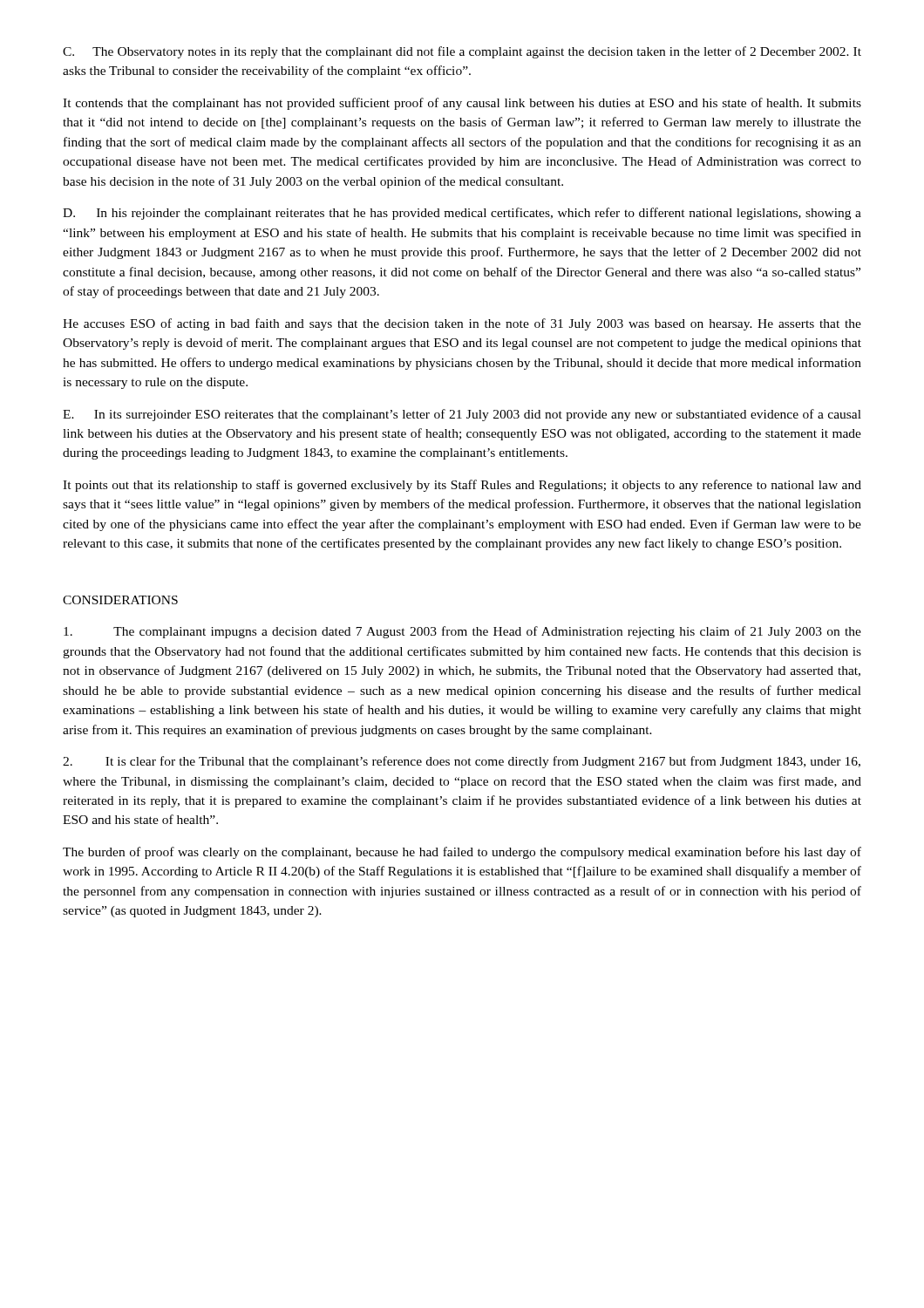Image resolution: width=924 pixels, height=1308 pixels.
Task: Select the passage starting "It is clear for the"
Action: point(462,791)
